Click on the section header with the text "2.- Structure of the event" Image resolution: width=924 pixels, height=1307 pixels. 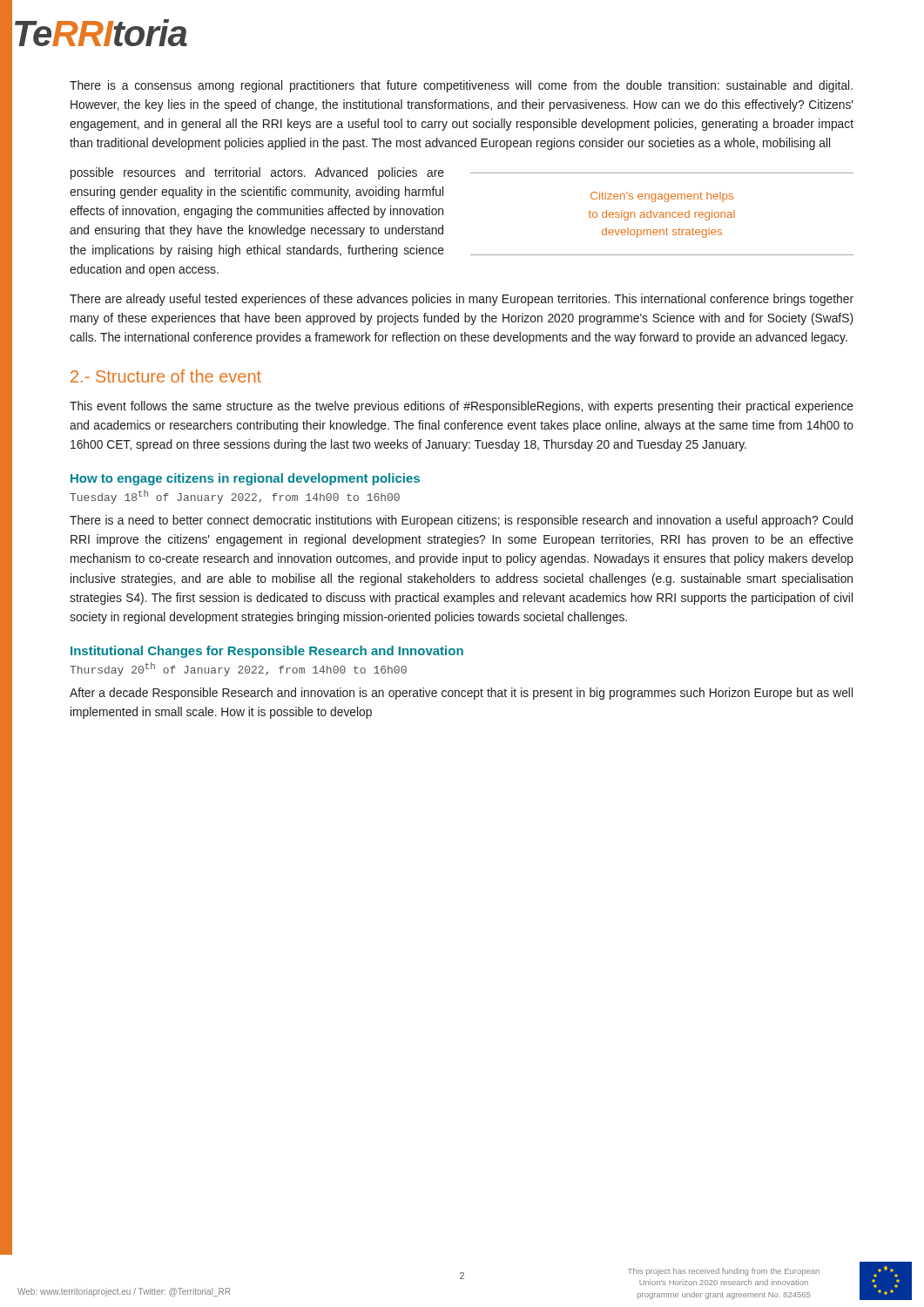tap(166, 376)
